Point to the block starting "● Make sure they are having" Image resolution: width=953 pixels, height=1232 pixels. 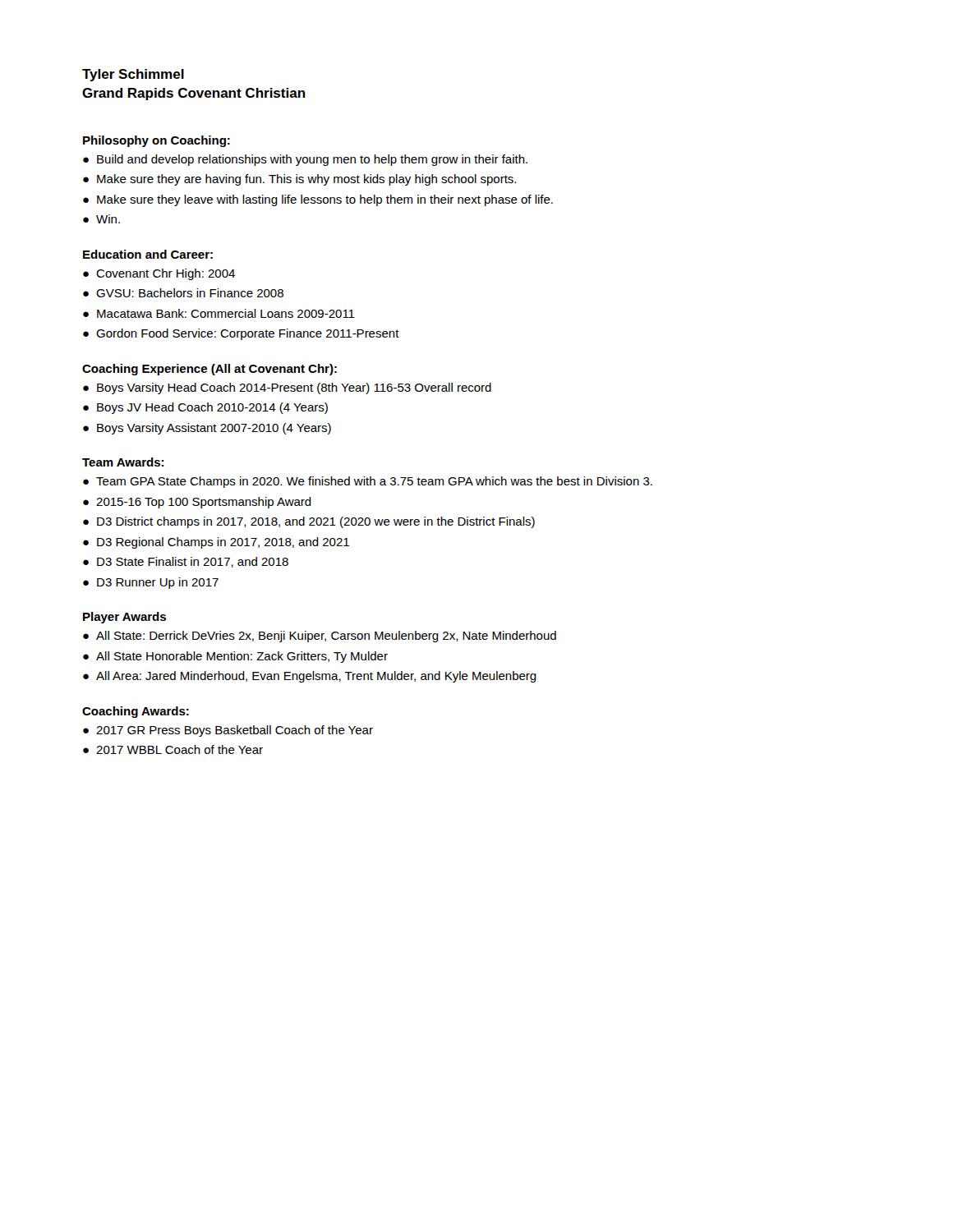point(300,180)
